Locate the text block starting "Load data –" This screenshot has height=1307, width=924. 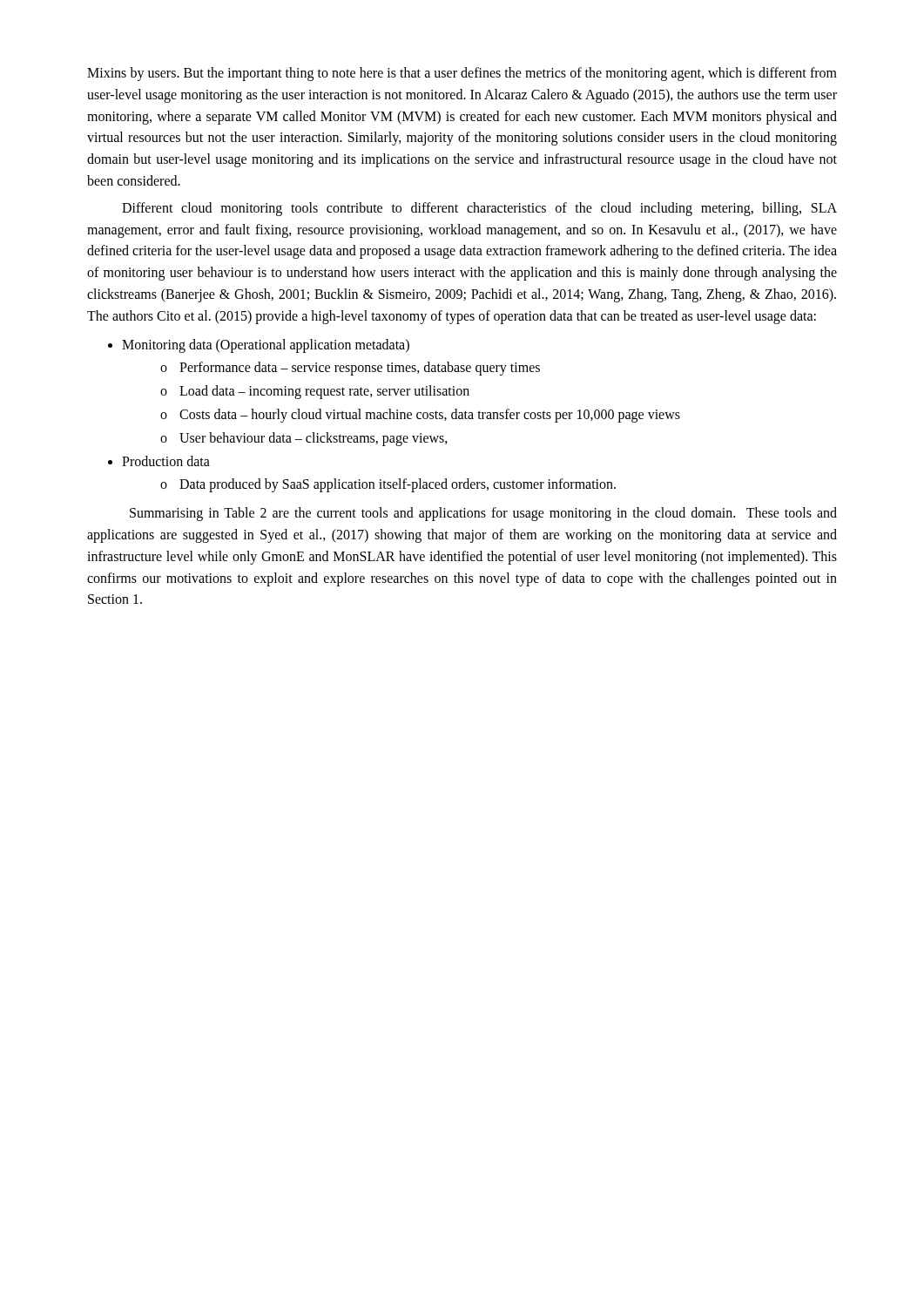(x=325, y=391)
